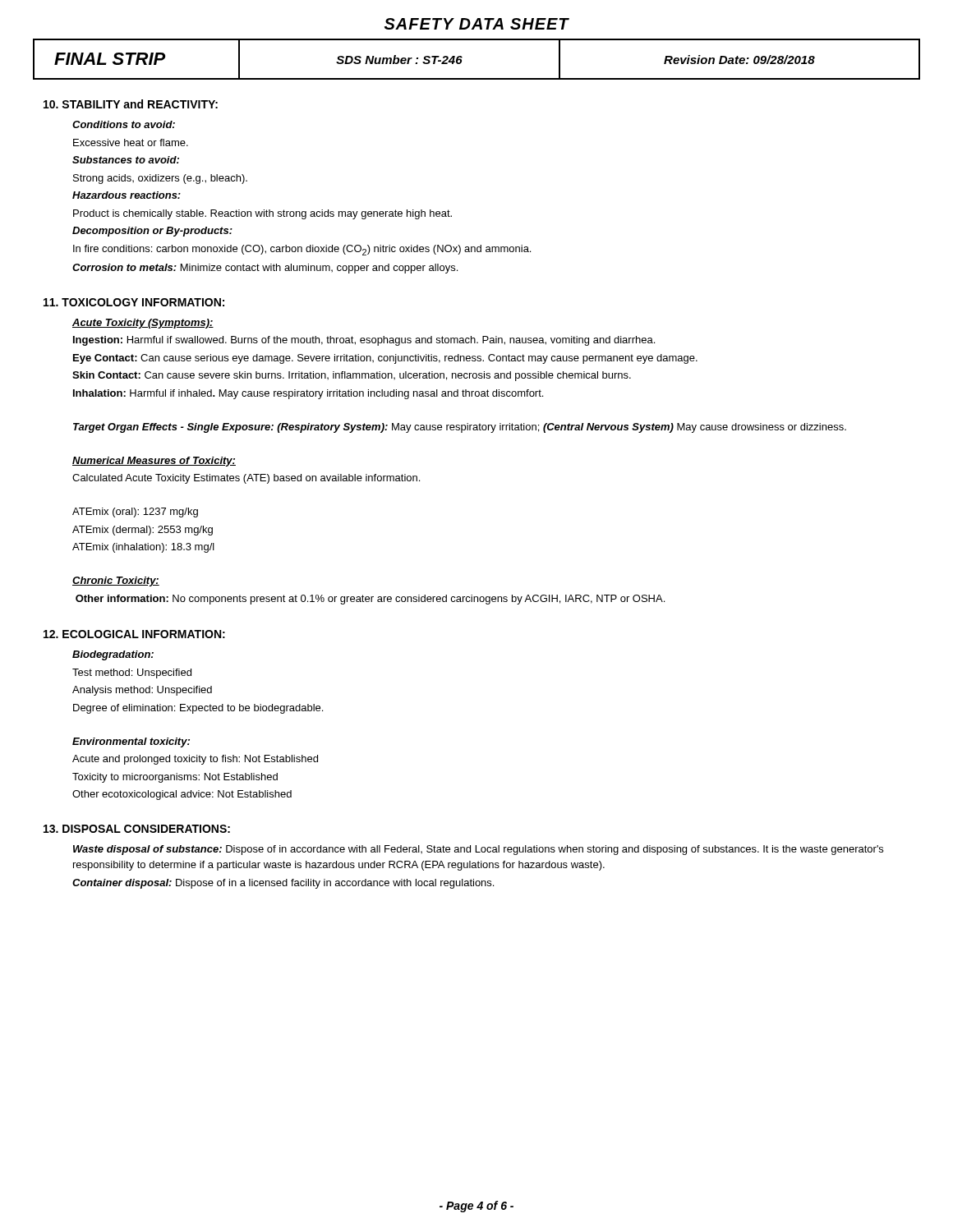Select the text block containing "Conditions to avoid: Excessive heat or flame."
This screenshot has width=953, height=1232.
point(124,124)
